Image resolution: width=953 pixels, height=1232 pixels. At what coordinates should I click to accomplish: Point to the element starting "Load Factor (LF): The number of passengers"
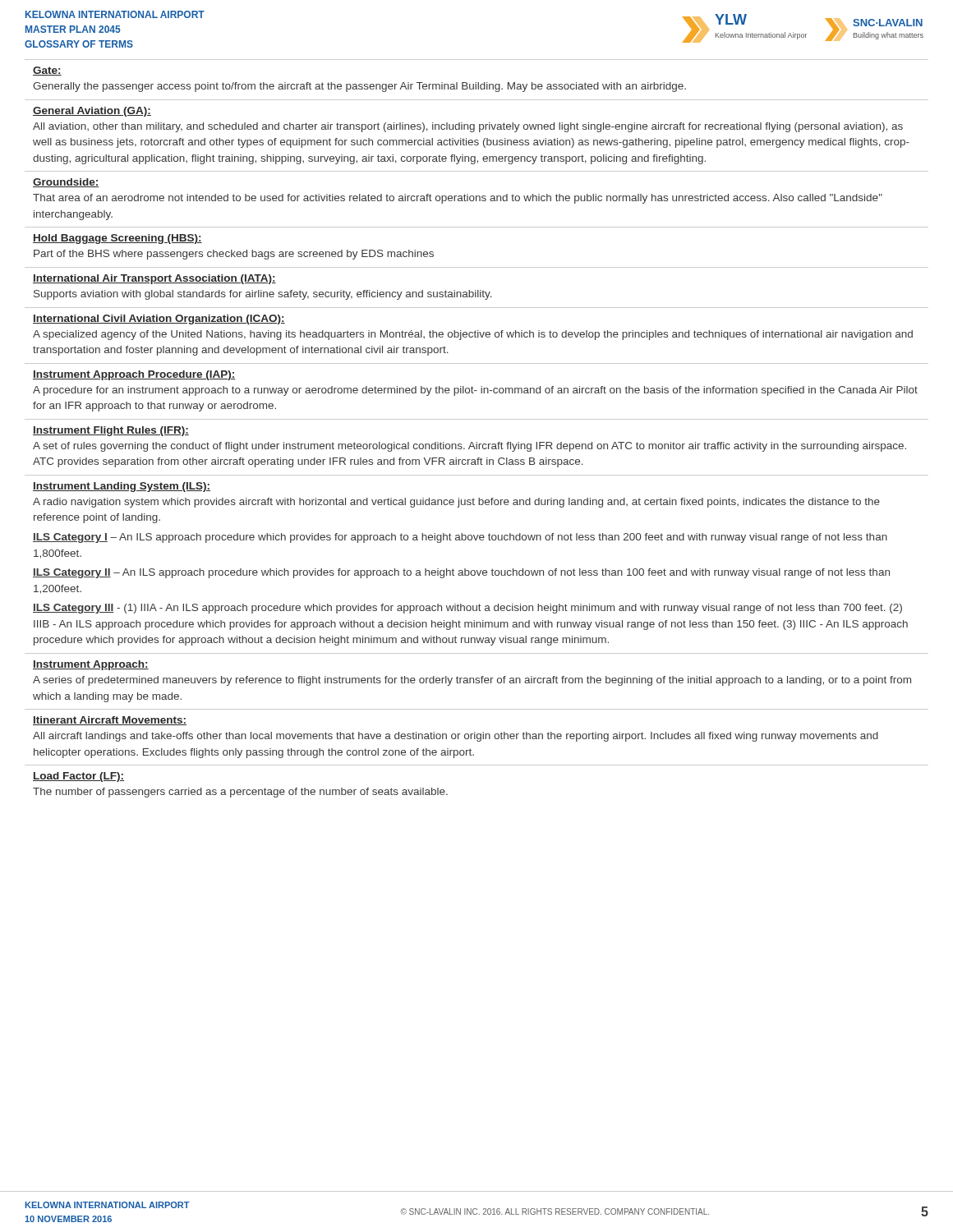tap(78, 777)
